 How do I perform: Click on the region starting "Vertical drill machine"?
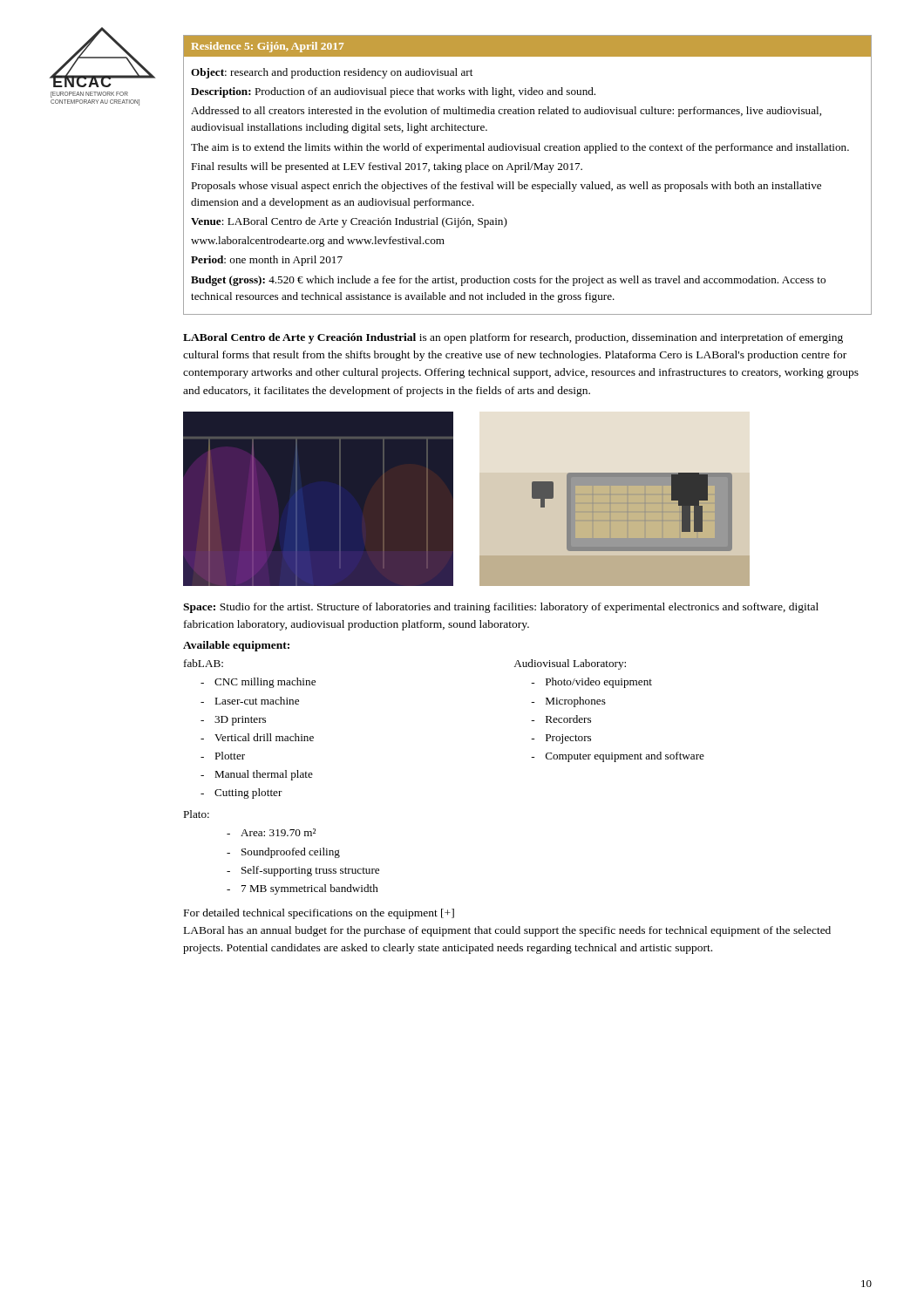pyautogui.click(x=257, y=737)
